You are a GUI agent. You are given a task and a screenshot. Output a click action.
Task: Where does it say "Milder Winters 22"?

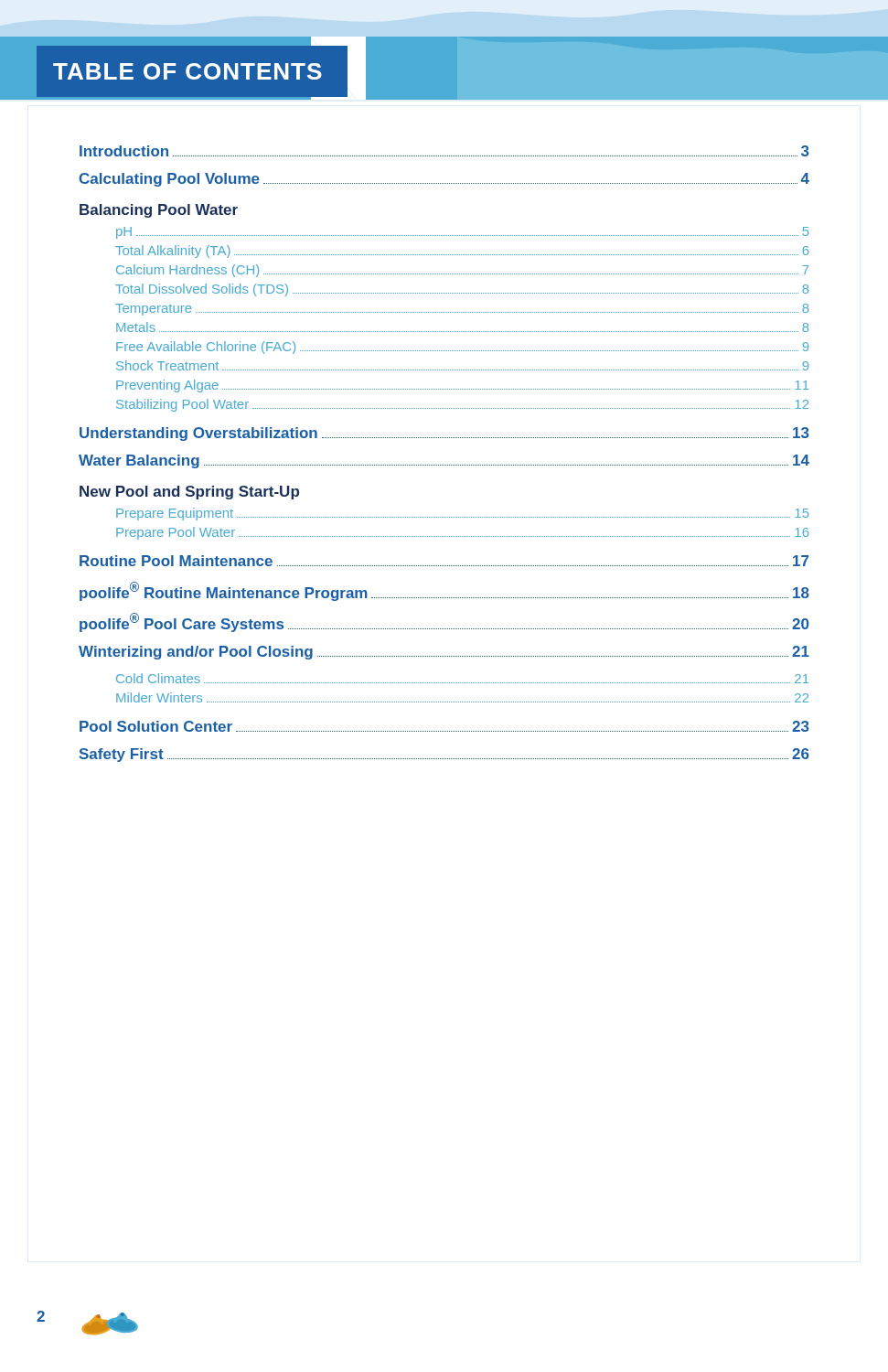point(462,698)
